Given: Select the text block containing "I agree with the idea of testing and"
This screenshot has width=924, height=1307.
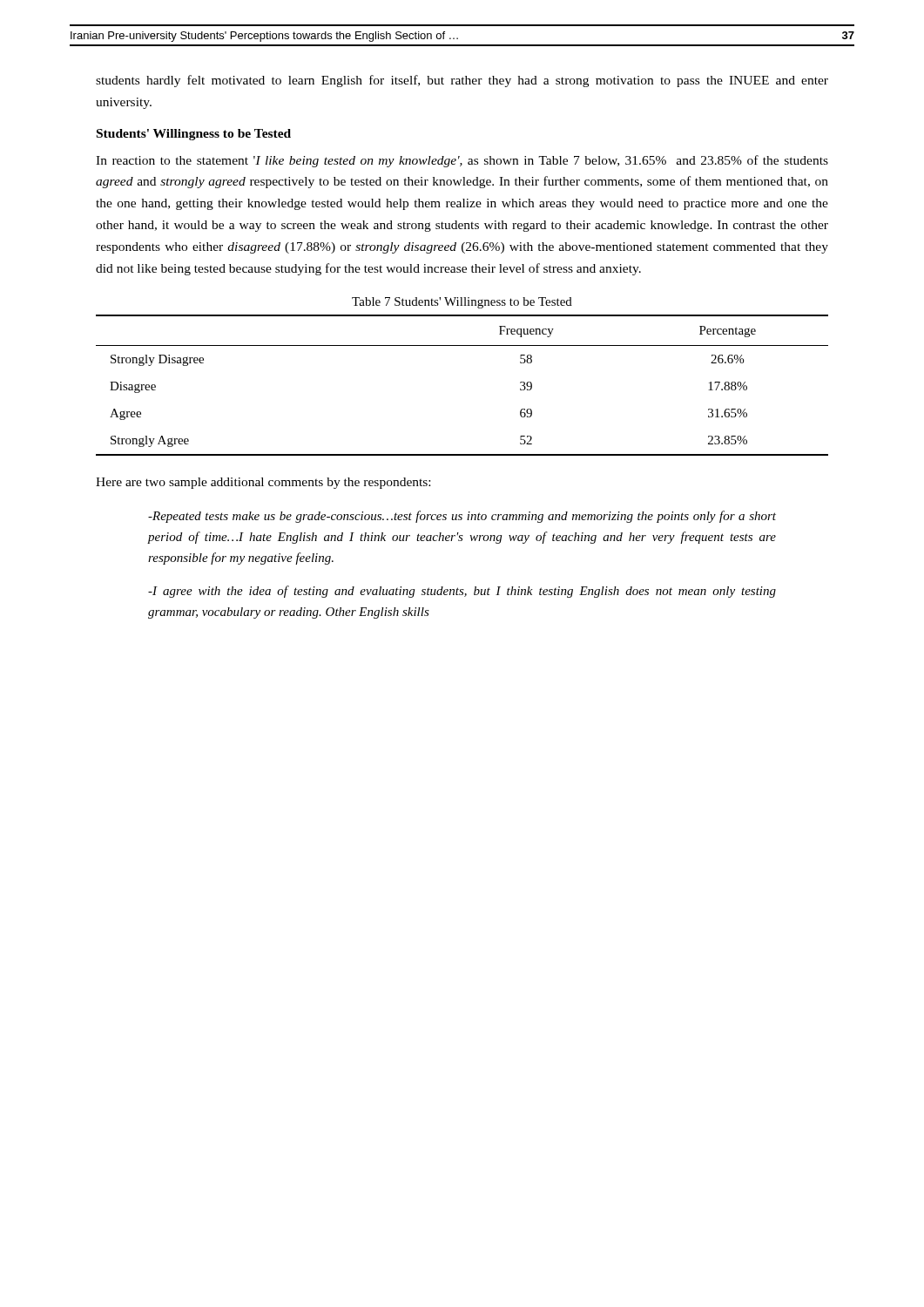Looking at the screenshot, I should click(x=462, y=601).
